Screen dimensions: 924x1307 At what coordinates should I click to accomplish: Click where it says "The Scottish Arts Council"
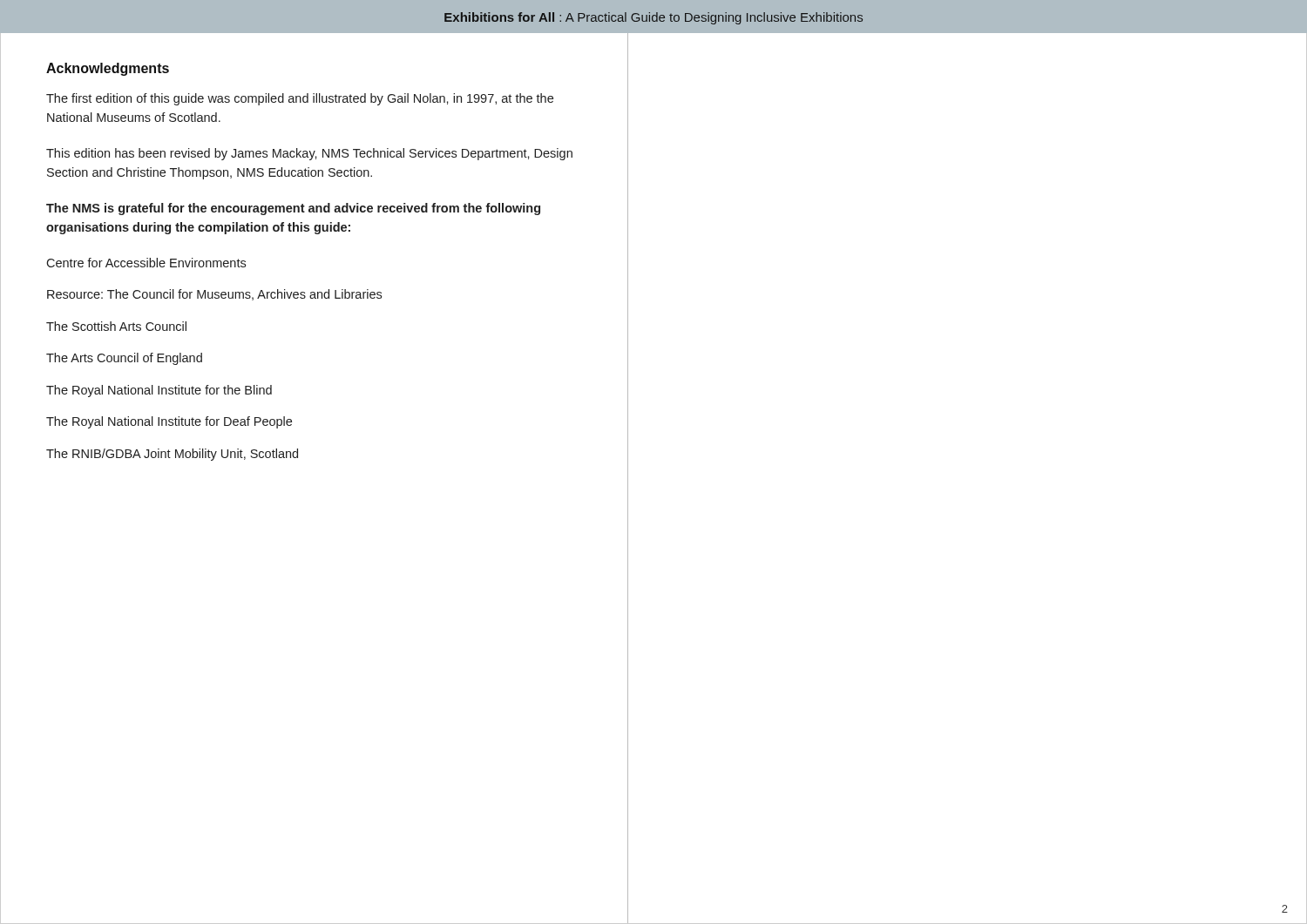coord(117,326)
